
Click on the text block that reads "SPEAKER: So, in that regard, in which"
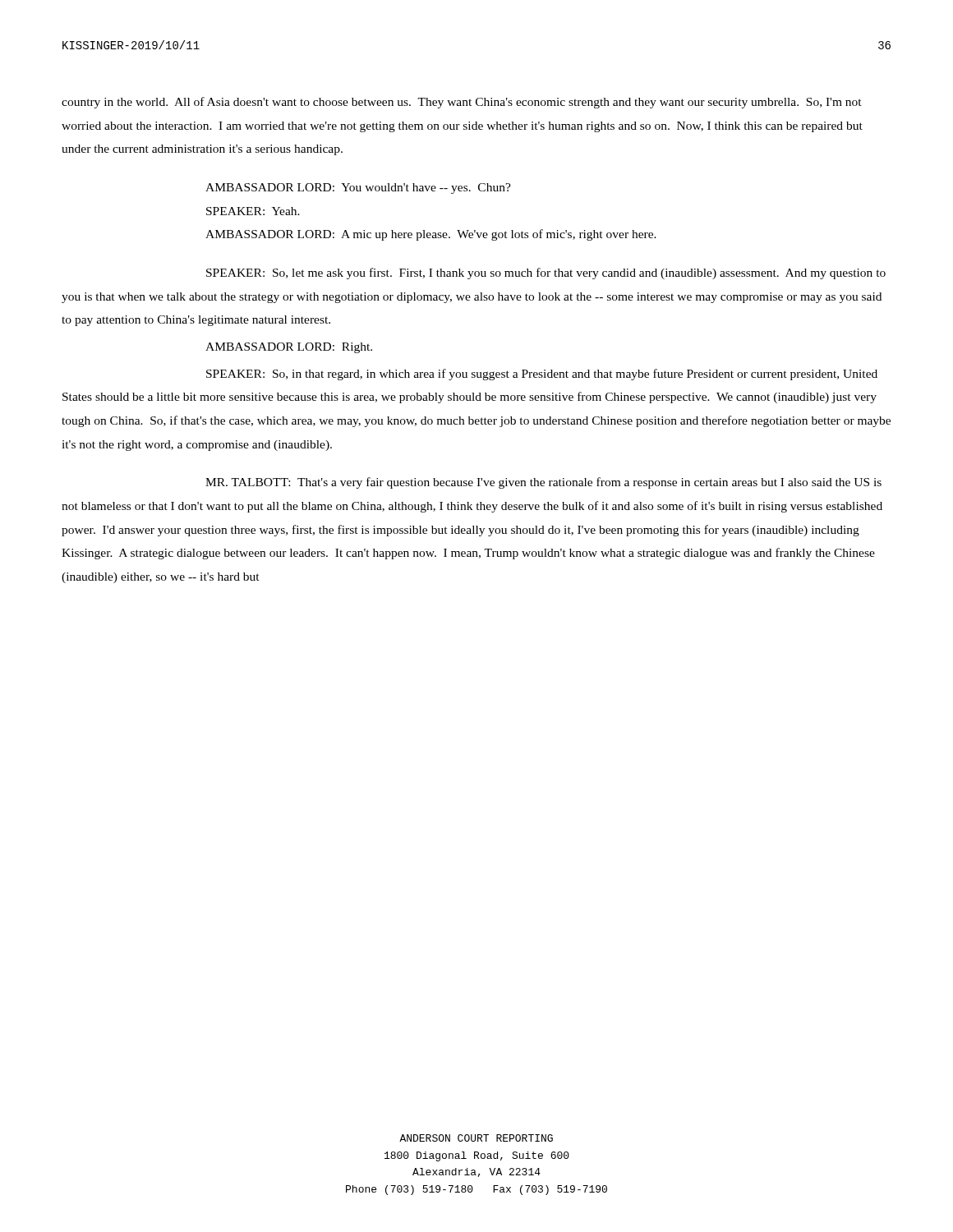[476, 408]
